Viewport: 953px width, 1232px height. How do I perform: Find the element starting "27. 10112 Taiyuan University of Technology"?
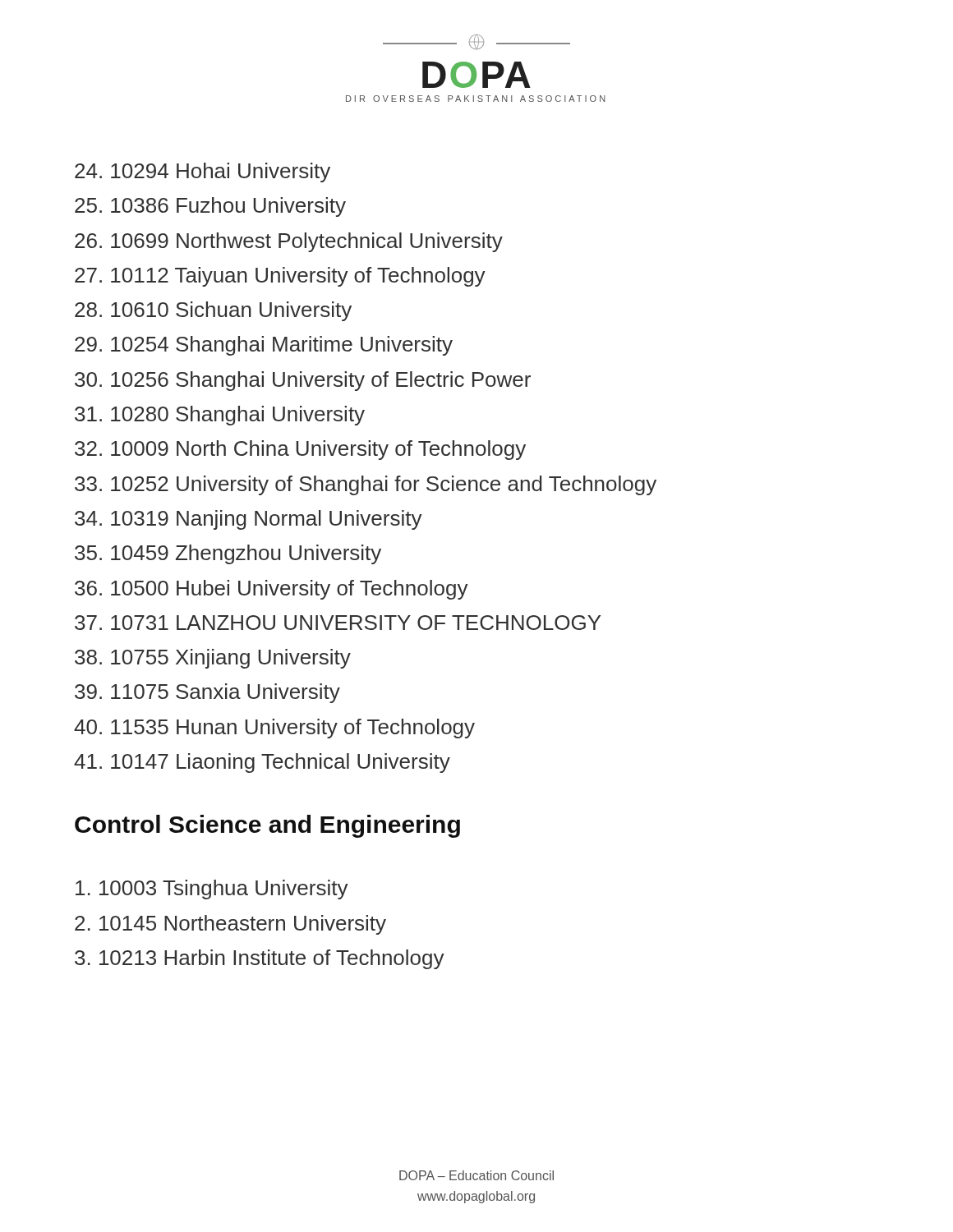coord(280,275)
